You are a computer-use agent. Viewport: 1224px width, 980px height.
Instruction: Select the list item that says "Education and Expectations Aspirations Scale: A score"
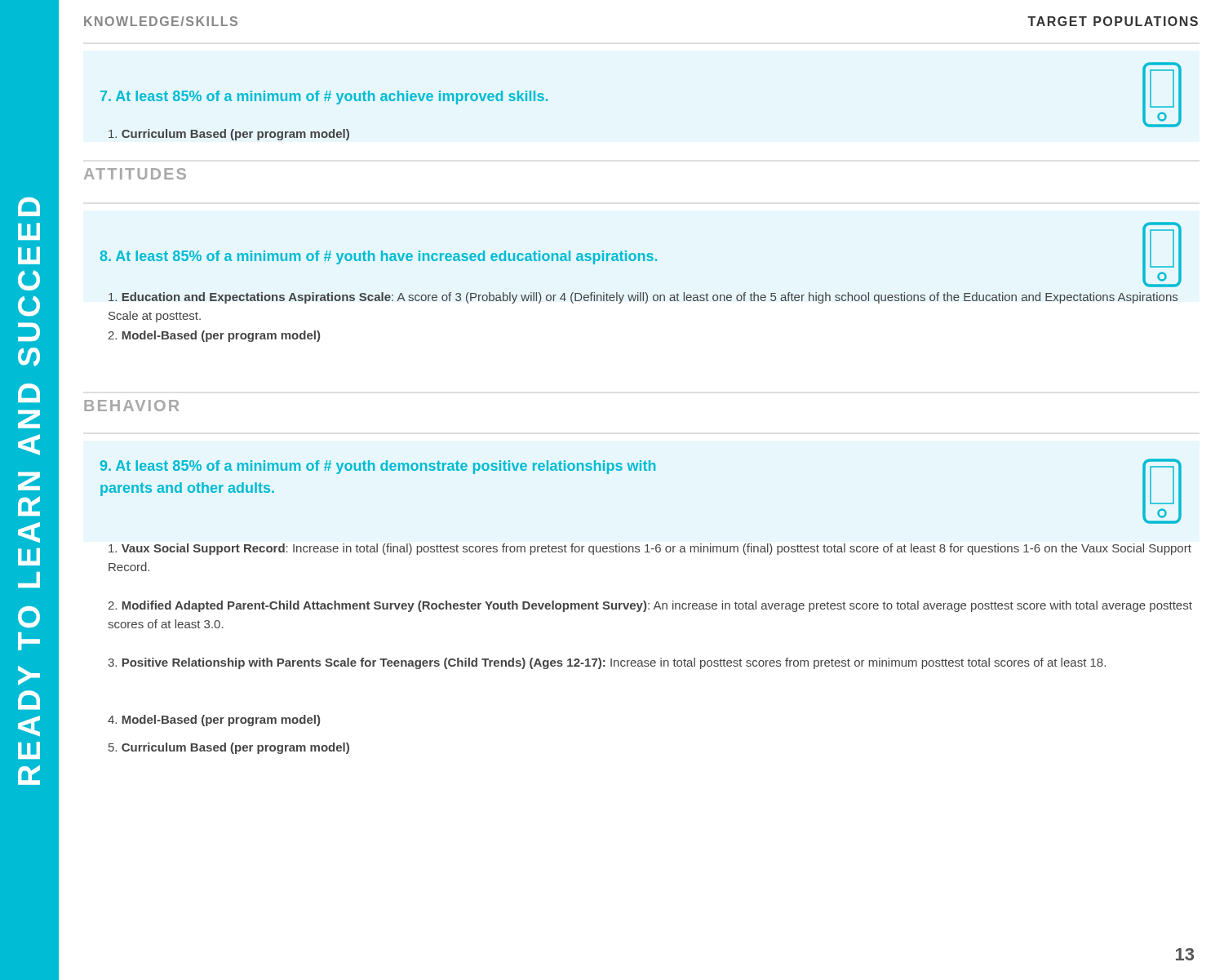point(643,298)
